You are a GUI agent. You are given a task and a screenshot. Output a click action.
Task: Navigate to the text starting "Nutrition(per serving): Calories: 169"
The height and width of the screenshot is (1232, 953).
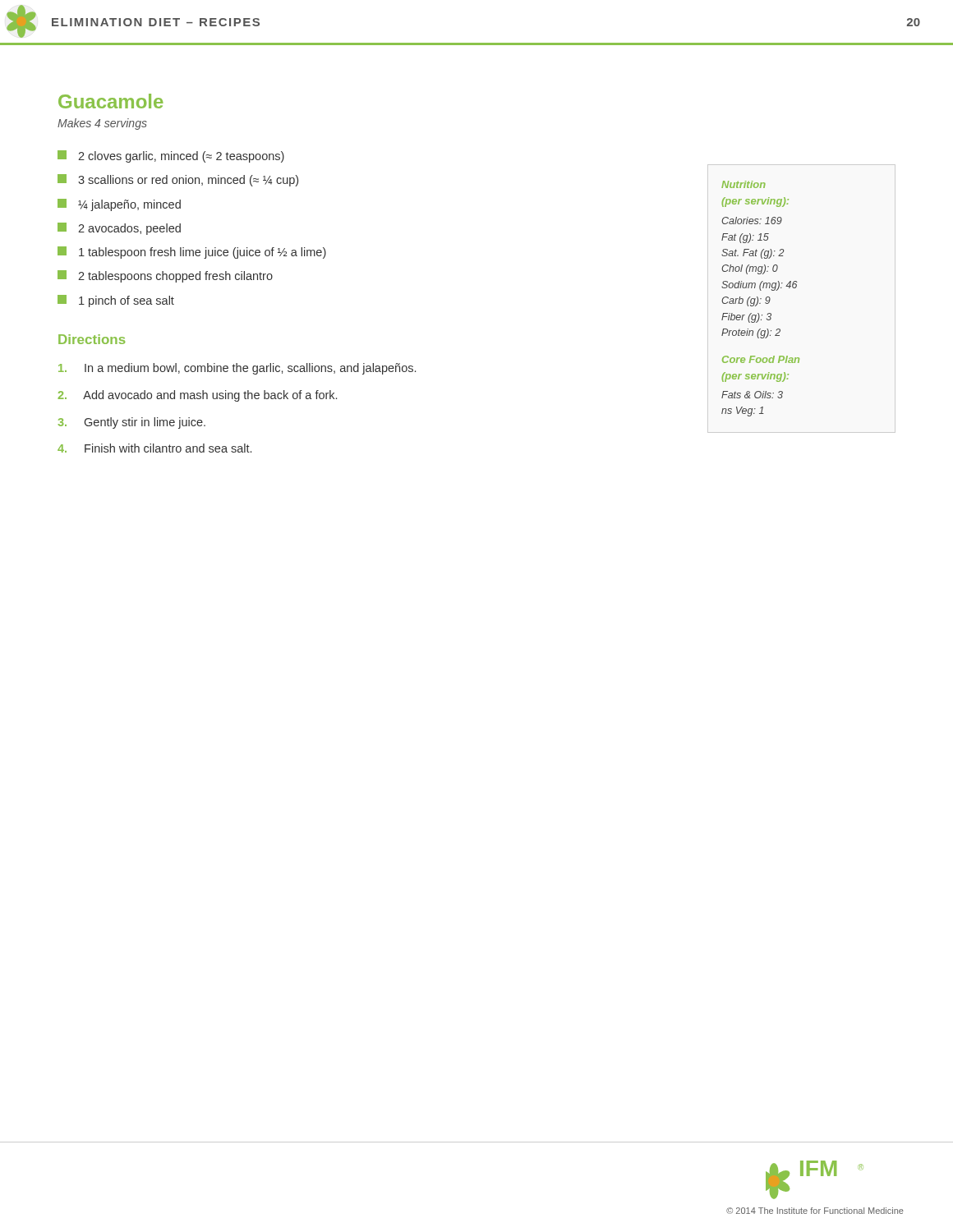[801, 298]
